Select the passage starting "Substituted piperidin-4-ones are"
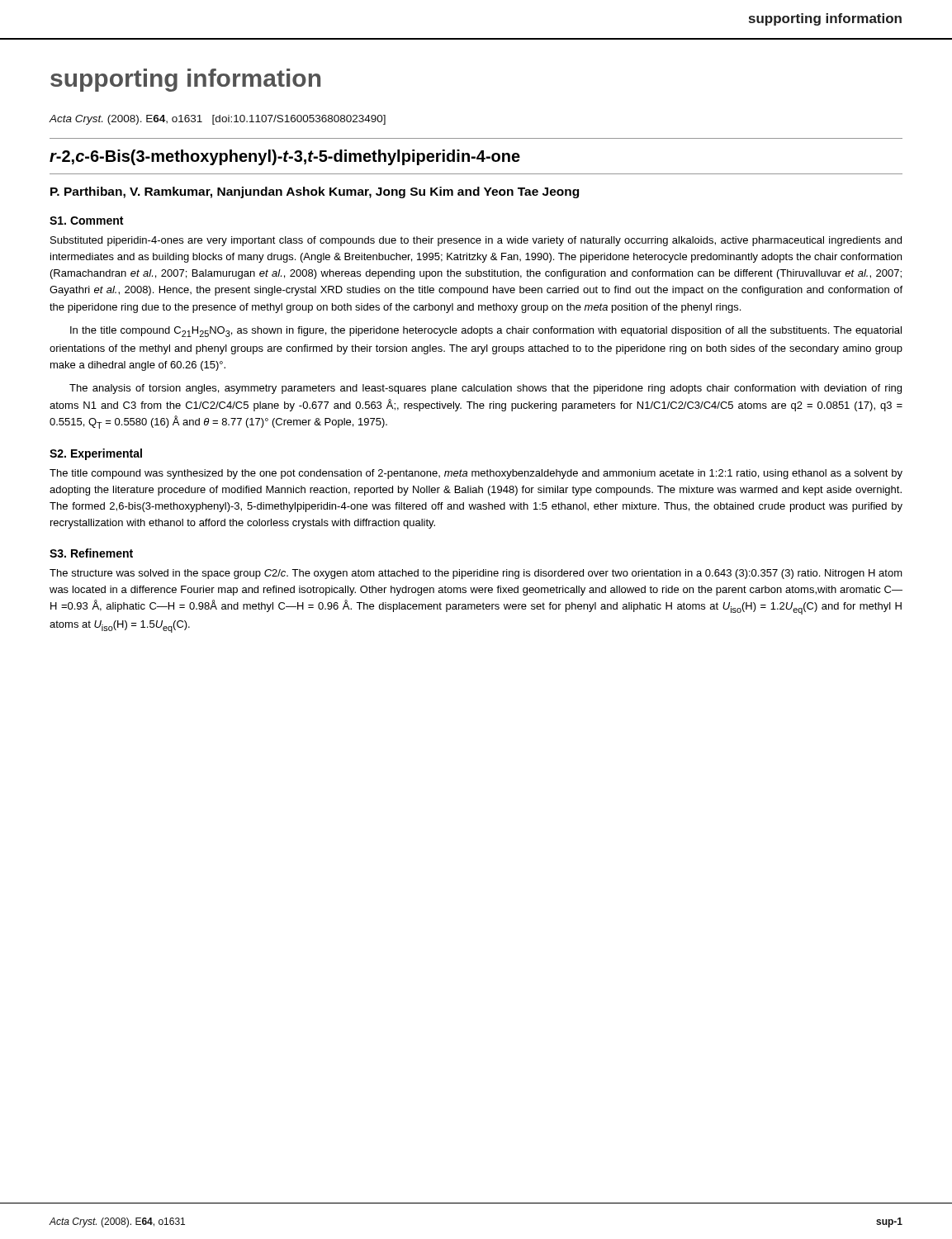952x1239 pixels. (x=476, y=273)
